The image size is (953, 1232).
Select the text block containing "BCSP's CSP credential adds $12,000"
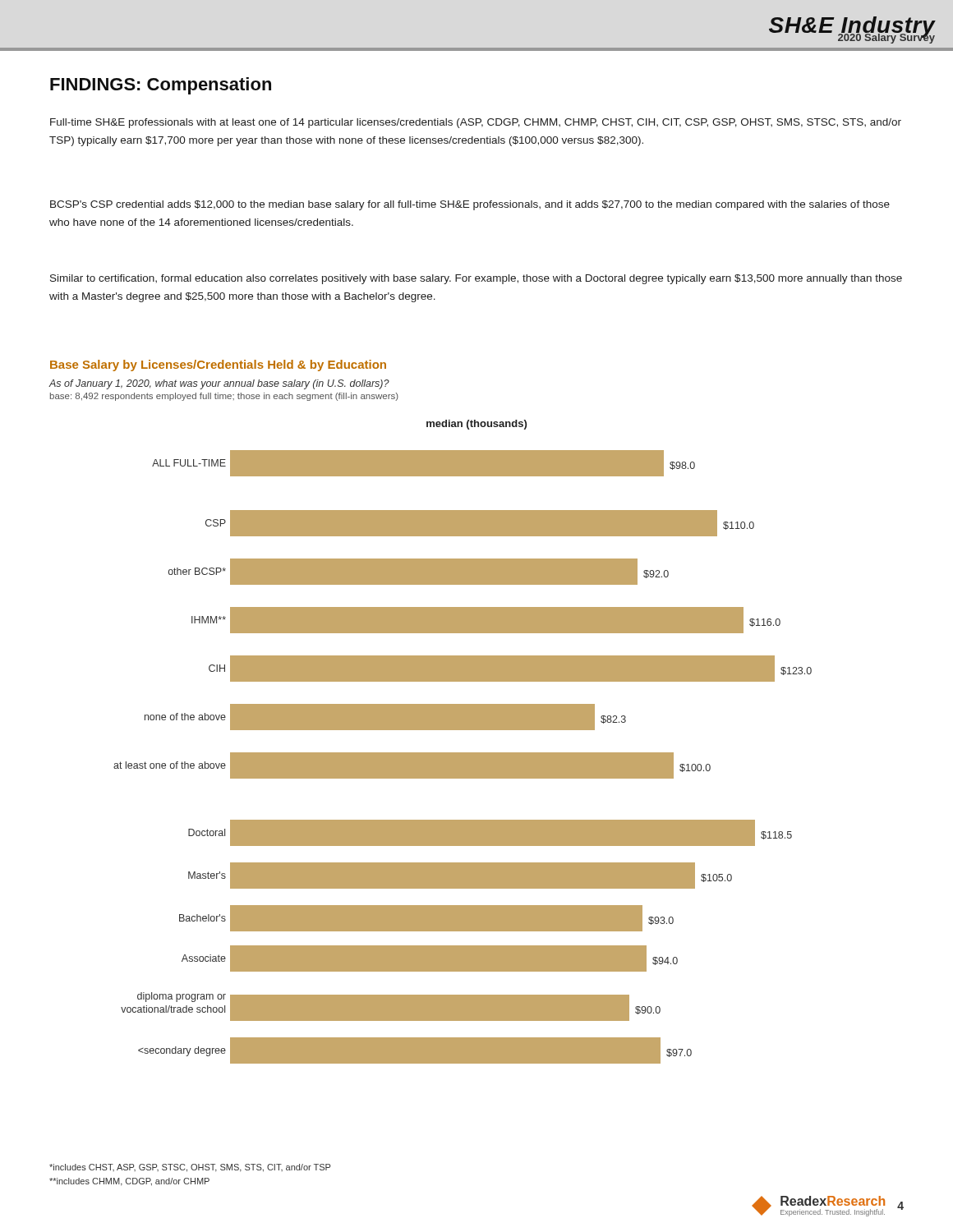(469, 213)
